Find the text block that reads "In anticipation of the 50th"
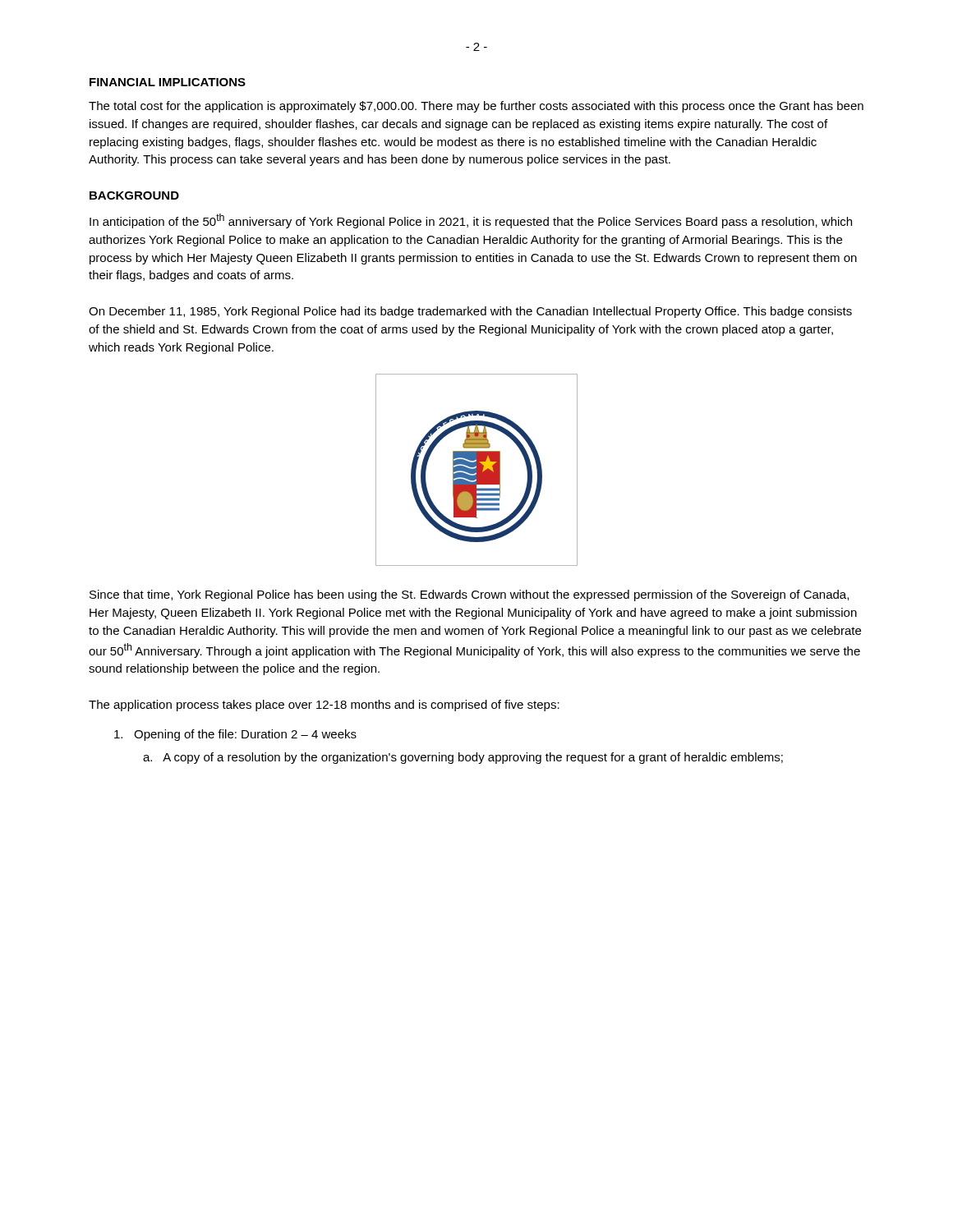This screenshot has width=953, height=1232. coord(473,247)
